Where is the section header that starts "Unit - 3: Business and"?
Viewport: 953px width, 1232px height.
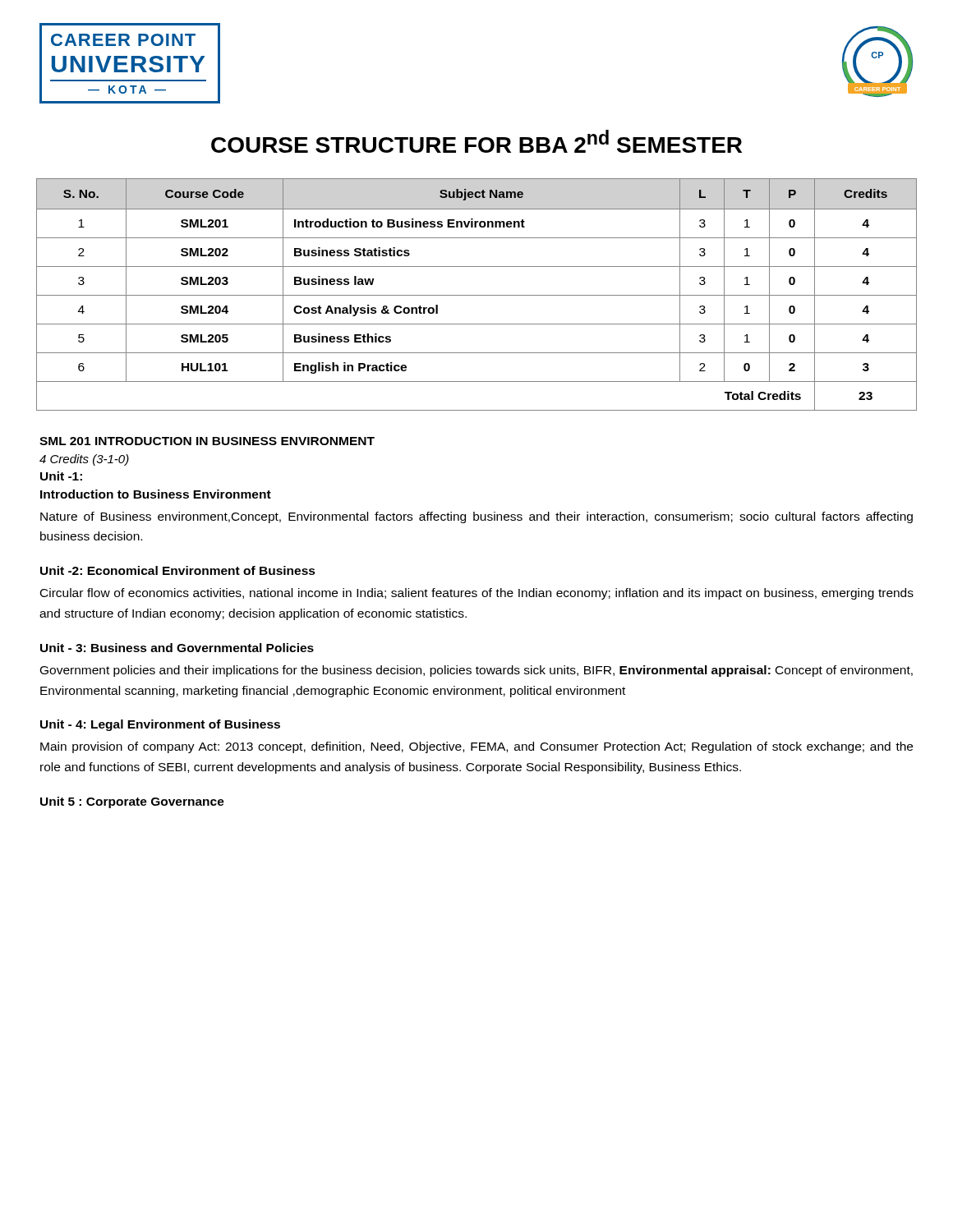click(177, 647)
